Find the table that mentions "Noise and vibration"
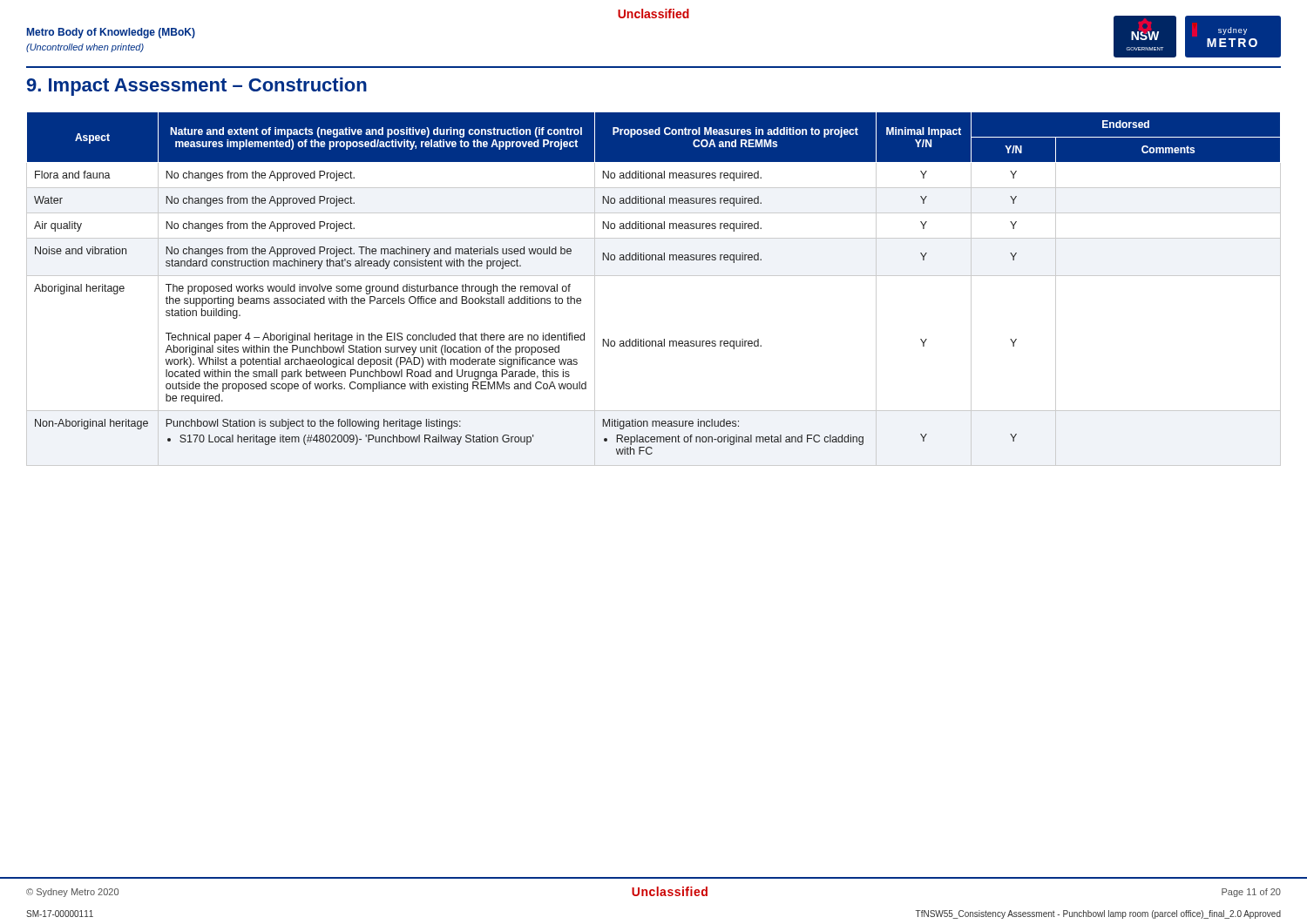The image size is (1307, 924). pos(654,492)
